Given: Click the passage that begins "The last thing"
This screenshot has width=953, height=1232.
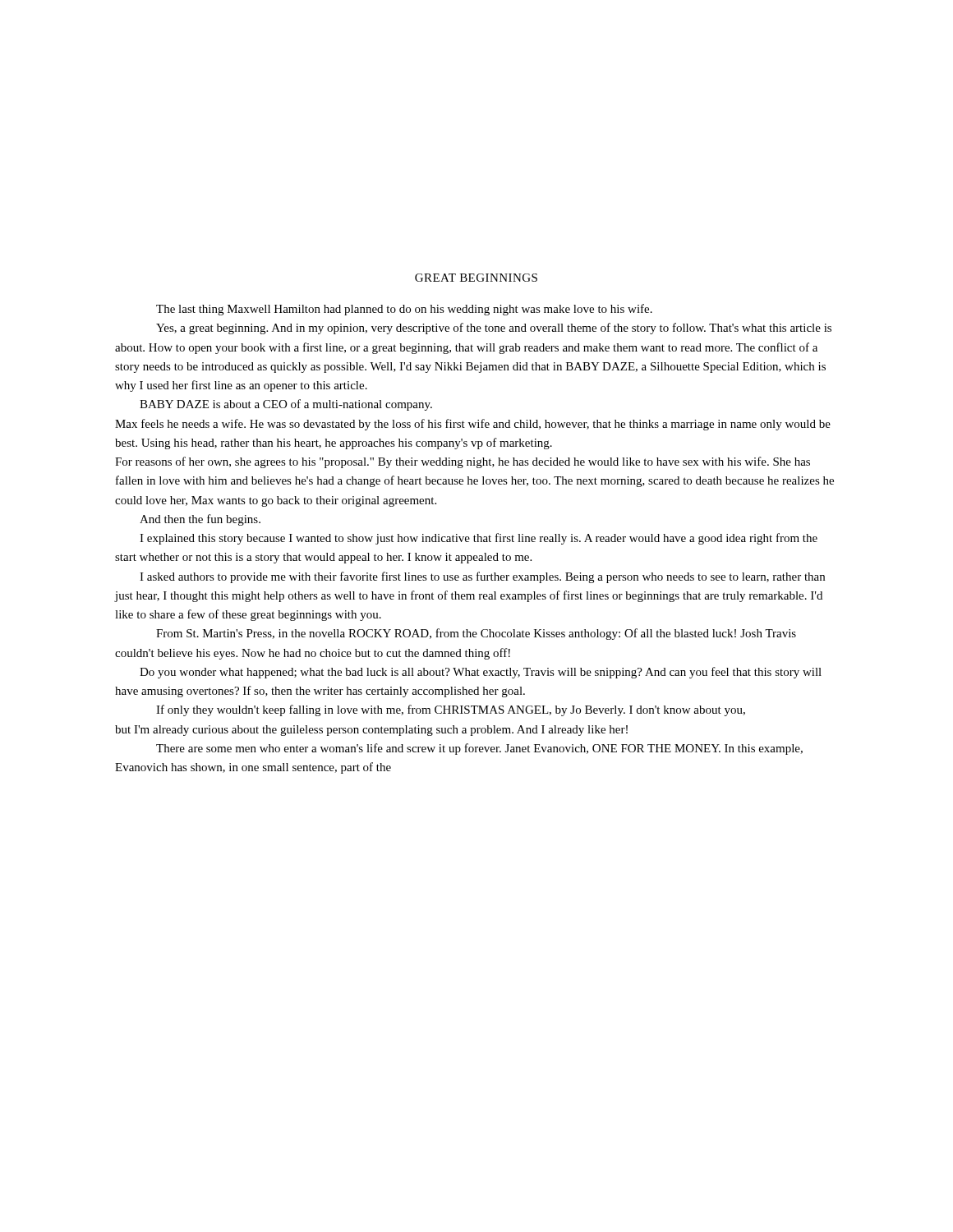Looking at the screenshot, I should pyautogui.click(x=476, y=538).
